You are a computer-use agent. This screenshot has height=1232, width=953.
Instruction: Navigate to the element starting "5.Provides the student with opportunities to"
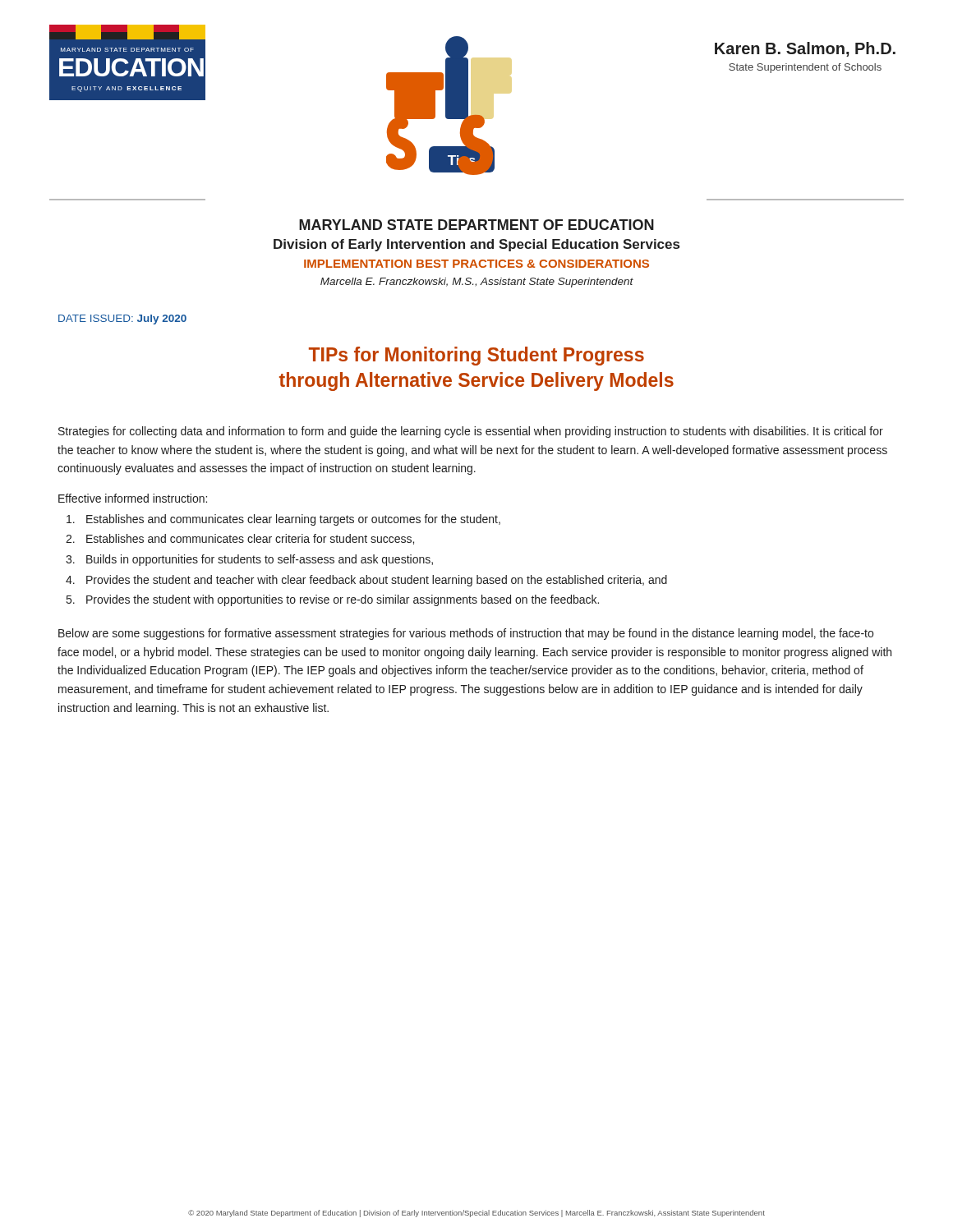[x=343, y=600]
